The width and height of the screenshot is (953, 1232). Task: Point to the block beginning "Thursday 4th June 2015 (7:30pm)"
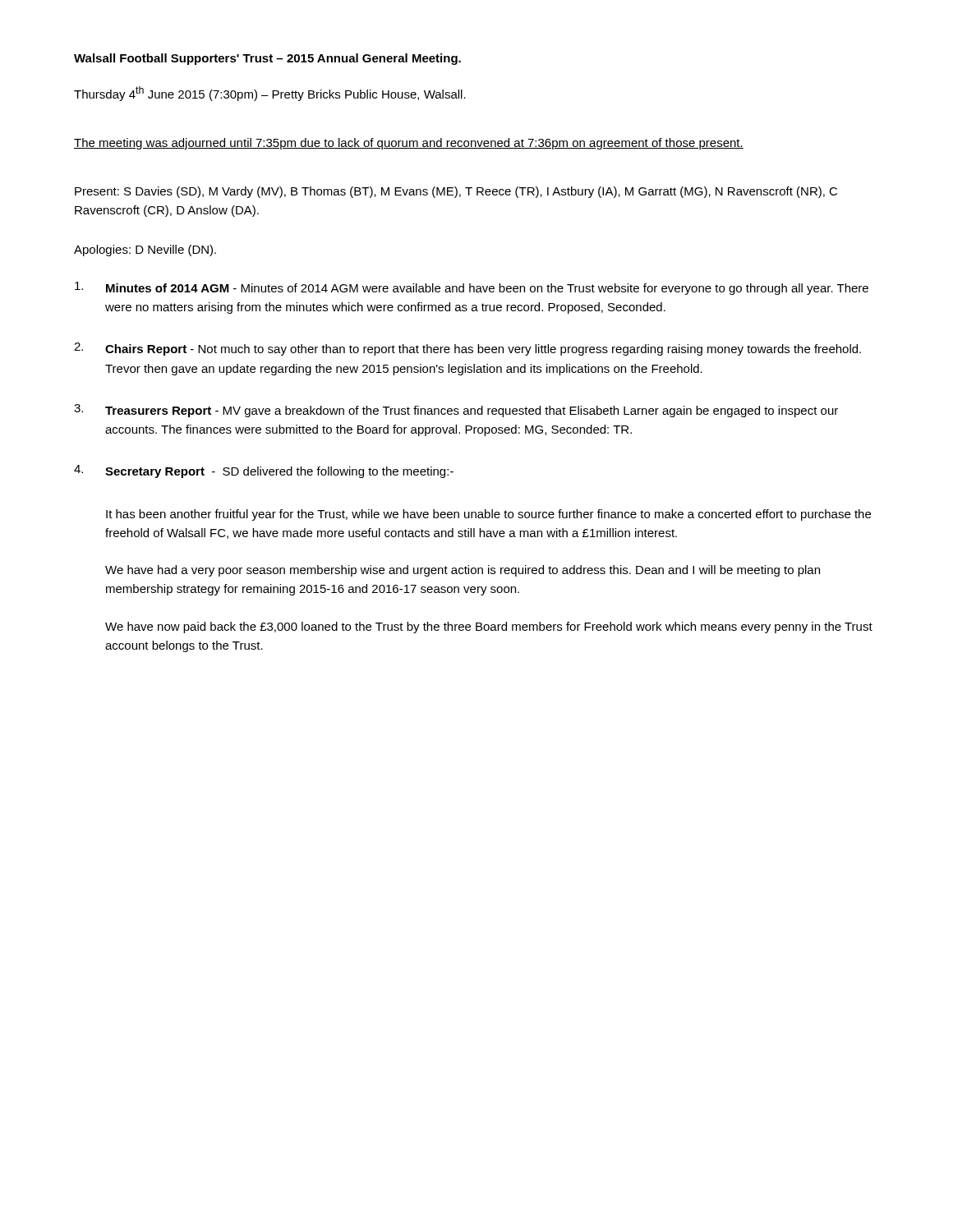click(x=476, y=93)
